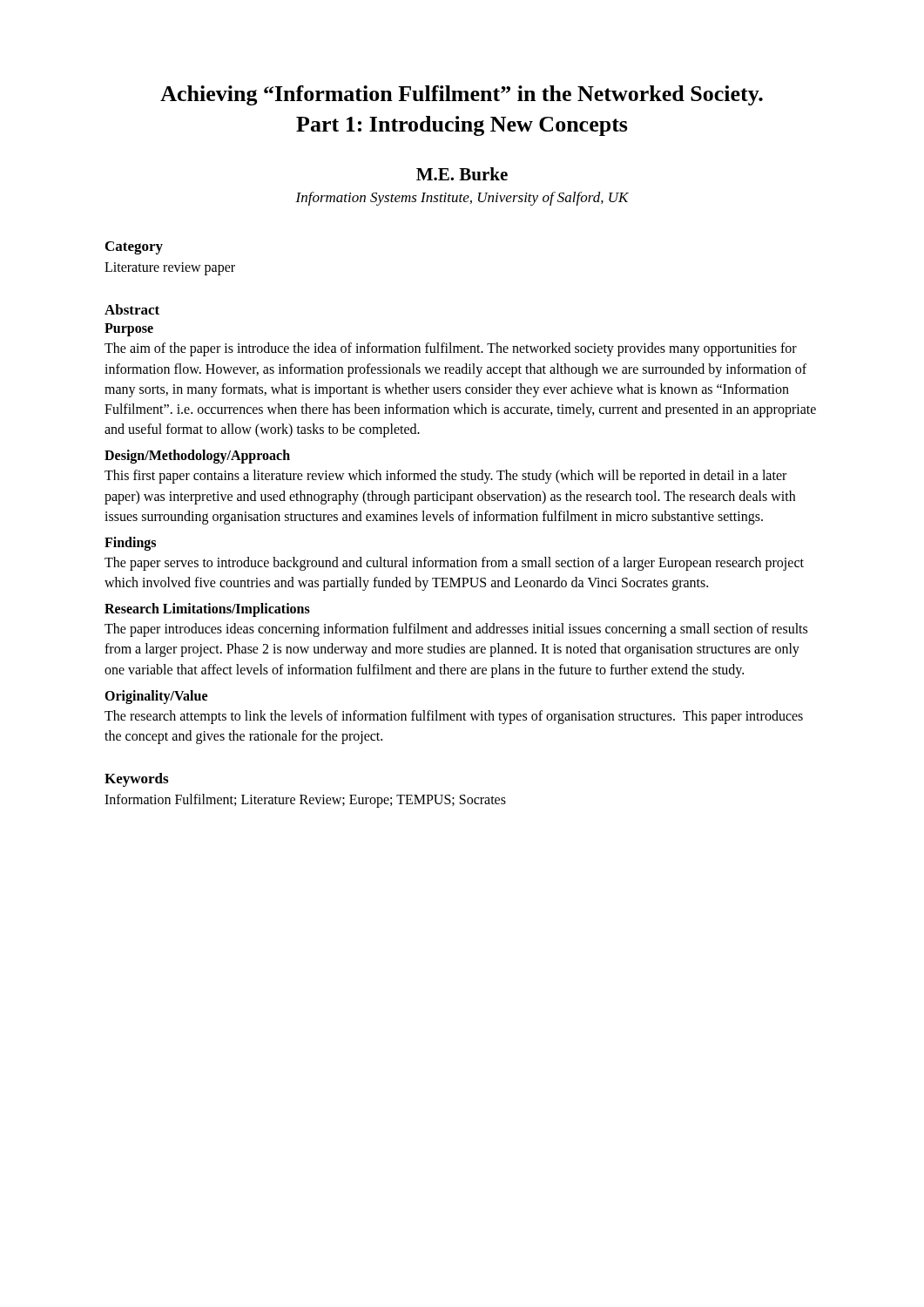Find the block on this page that starts "The paper serves to introduce background and cultural"
This screenshot has width=924, height=1307.
(x=454, y=572)
